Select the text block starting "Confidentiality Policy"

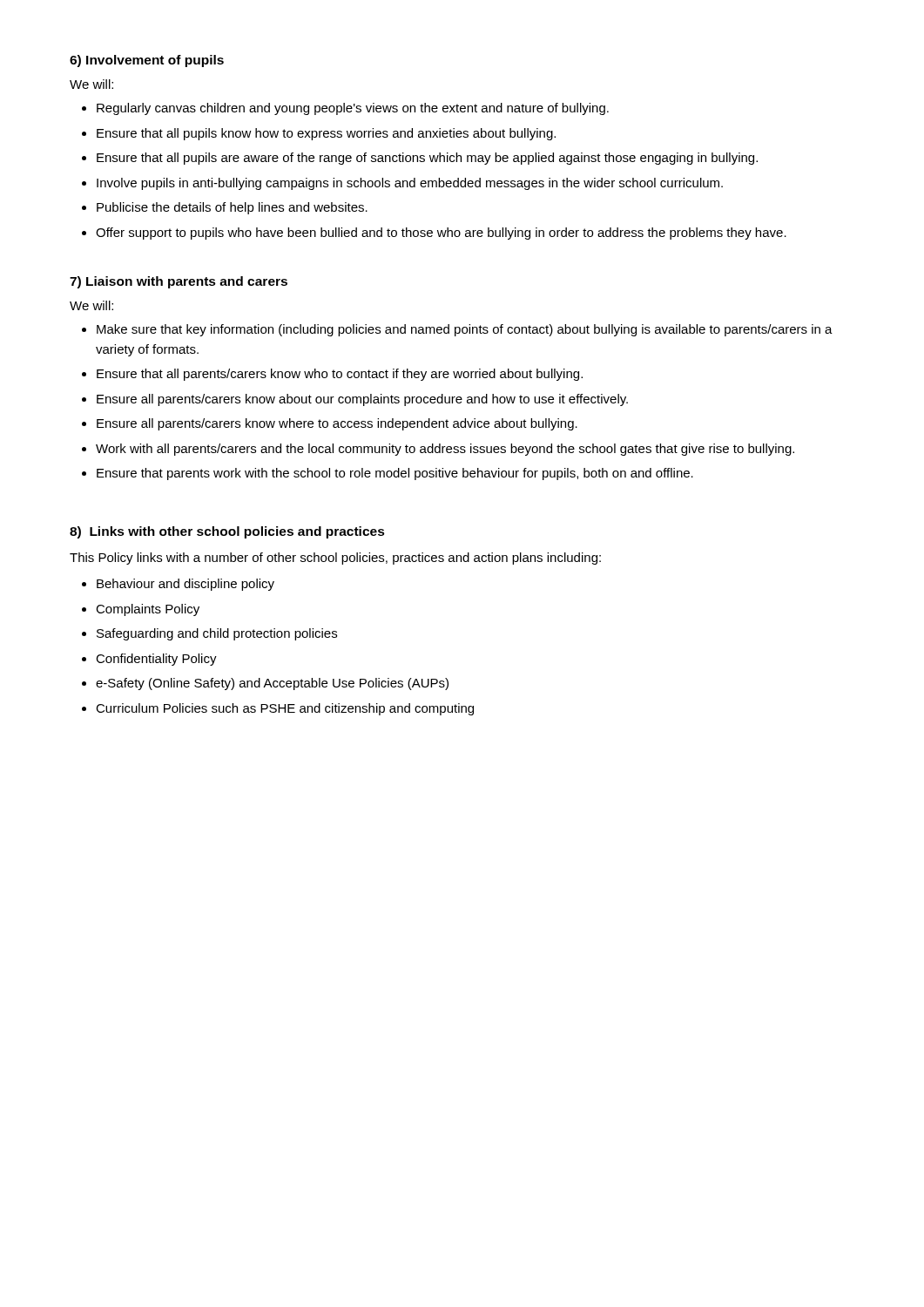pos(156,658)
